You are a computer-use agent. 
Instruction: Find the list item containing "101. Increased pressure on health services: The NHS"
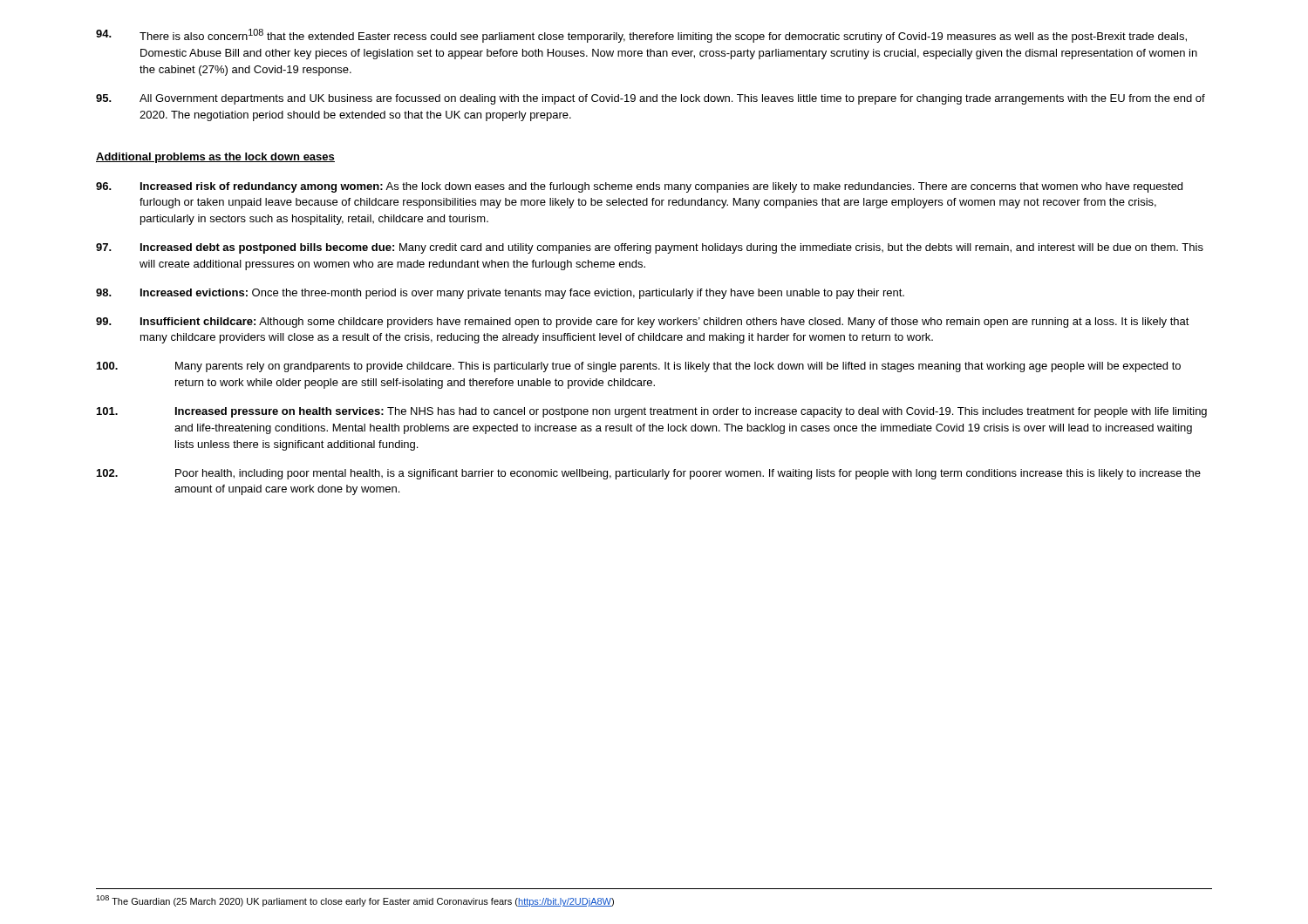pos(654,428)
